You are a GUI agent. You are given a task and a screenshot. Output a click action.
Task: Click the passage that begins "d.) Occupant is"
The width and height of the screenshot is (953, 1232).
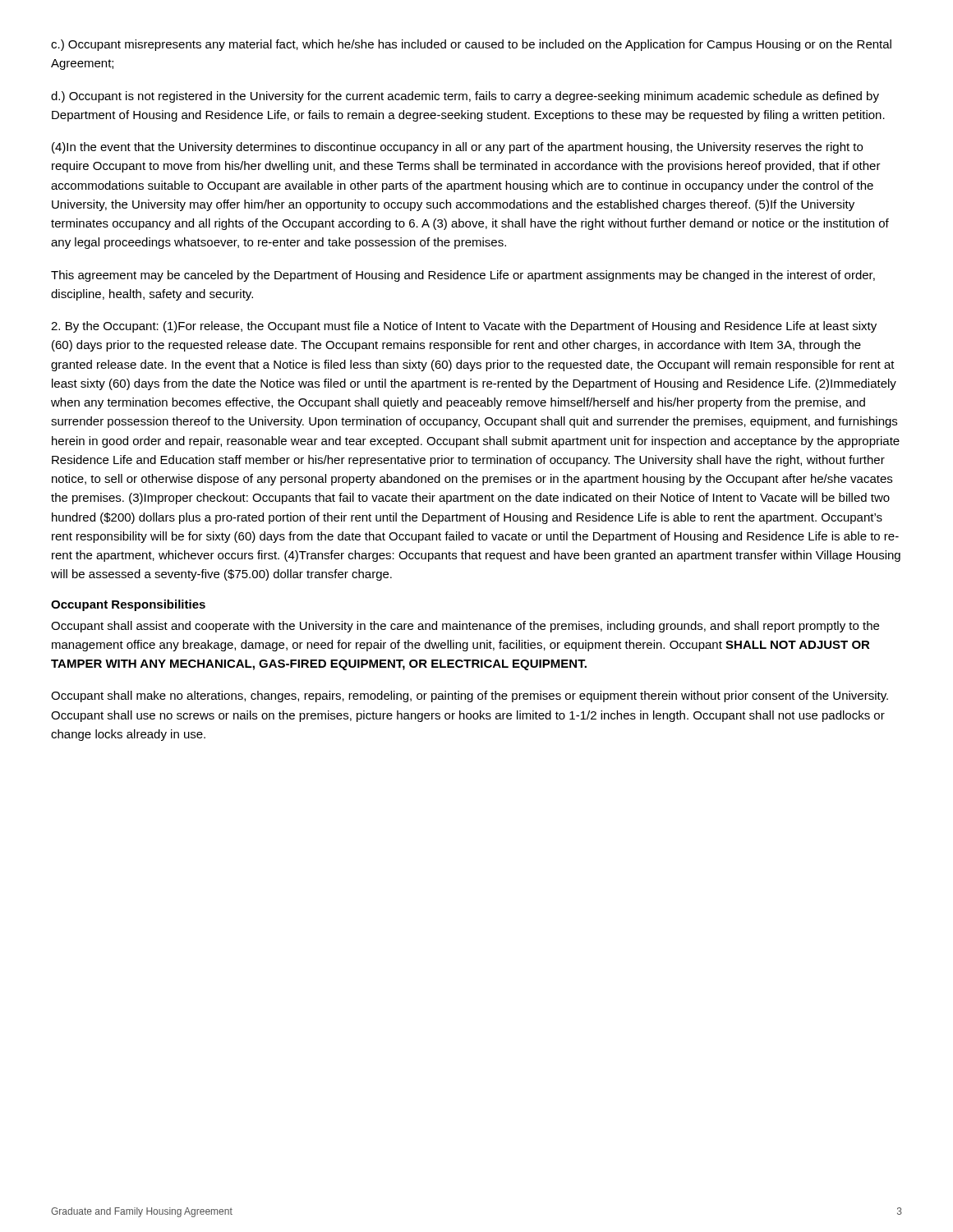tap(468, 105)
